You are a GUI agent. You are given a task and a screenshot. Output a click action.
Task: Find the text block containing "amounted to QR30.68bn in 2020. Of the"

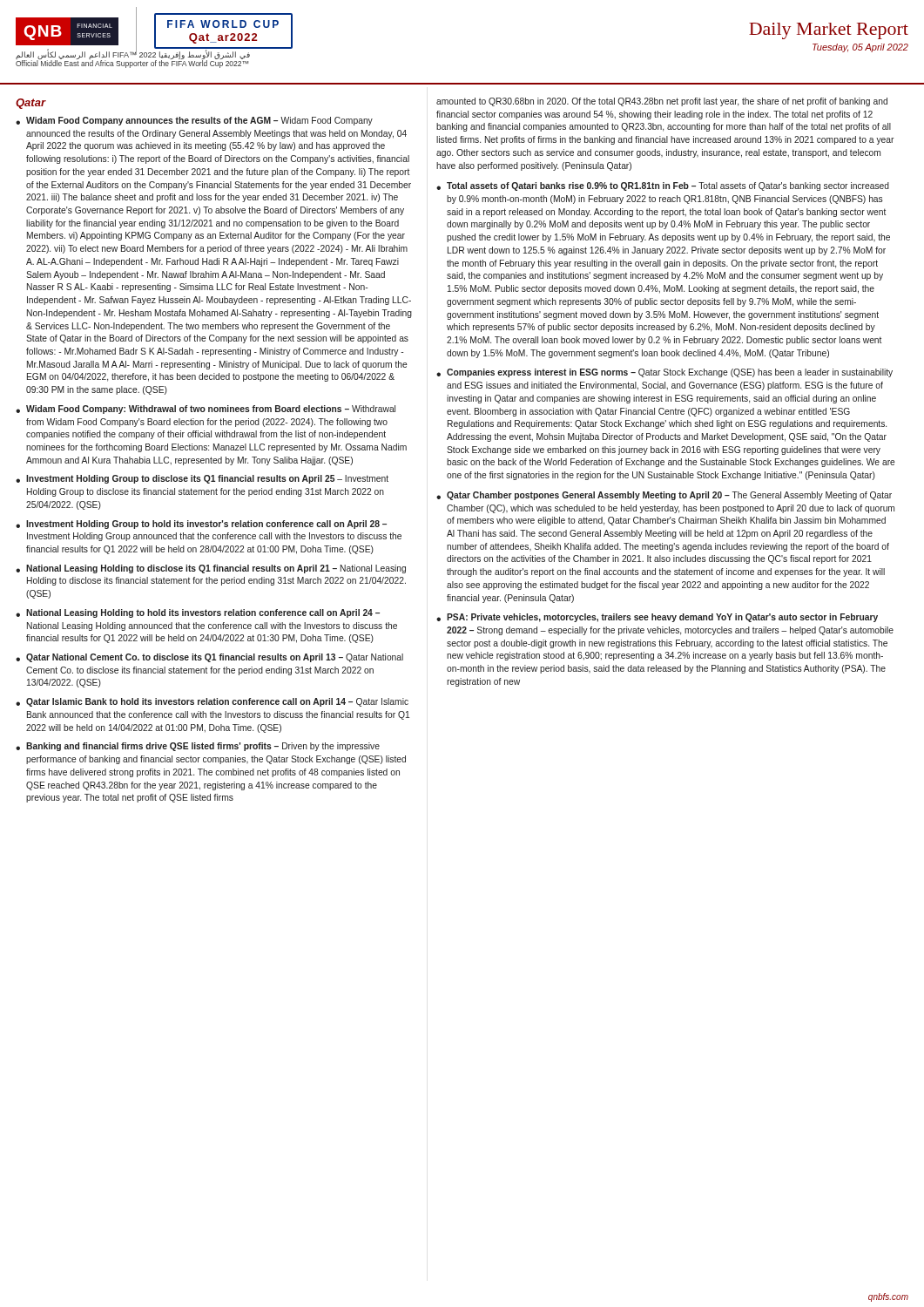coord(665,134)
